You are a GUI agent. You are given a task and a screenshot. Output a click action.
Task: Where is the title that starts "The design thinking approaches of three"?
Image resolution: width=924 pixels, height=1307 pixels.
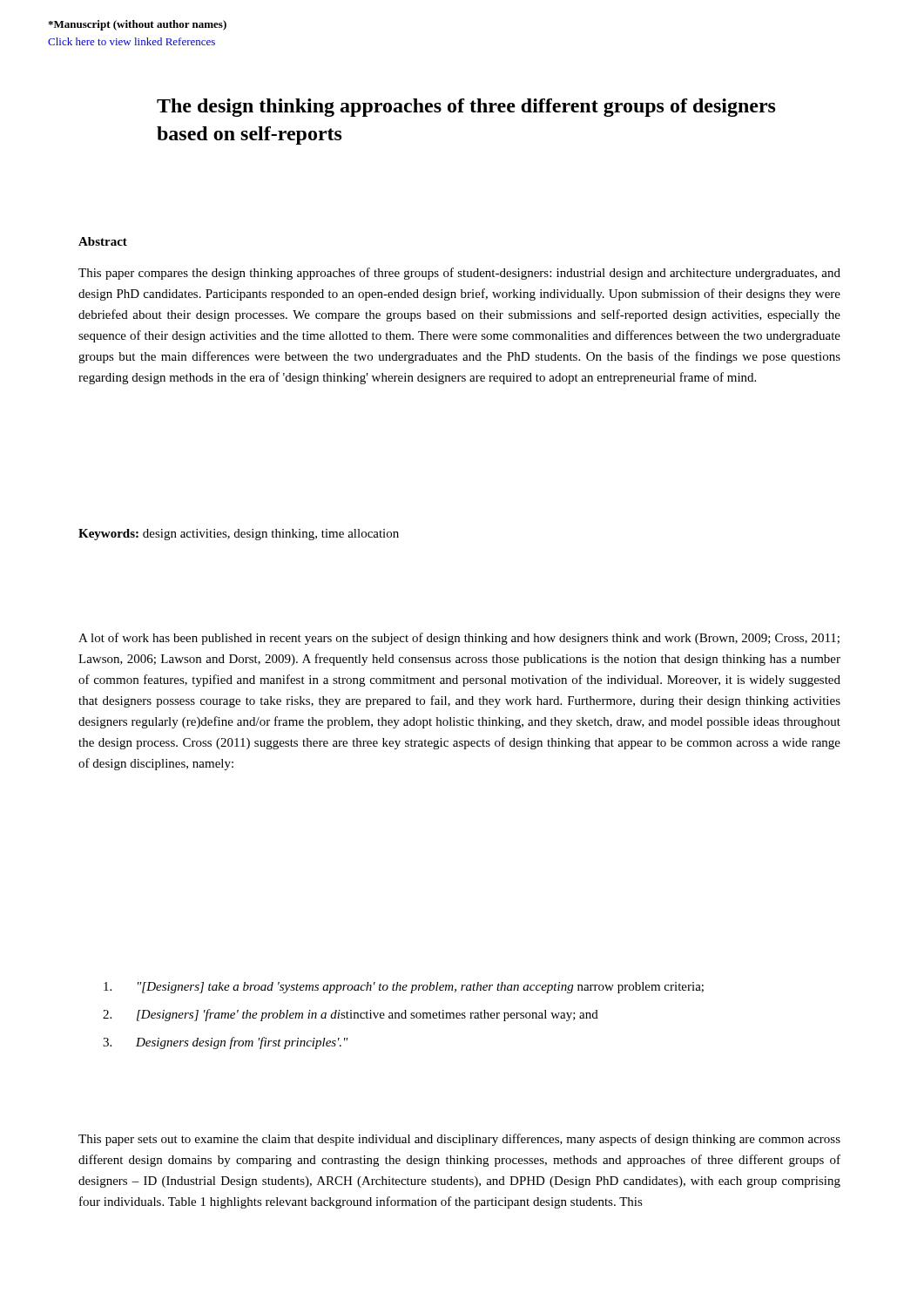[470, 120]
